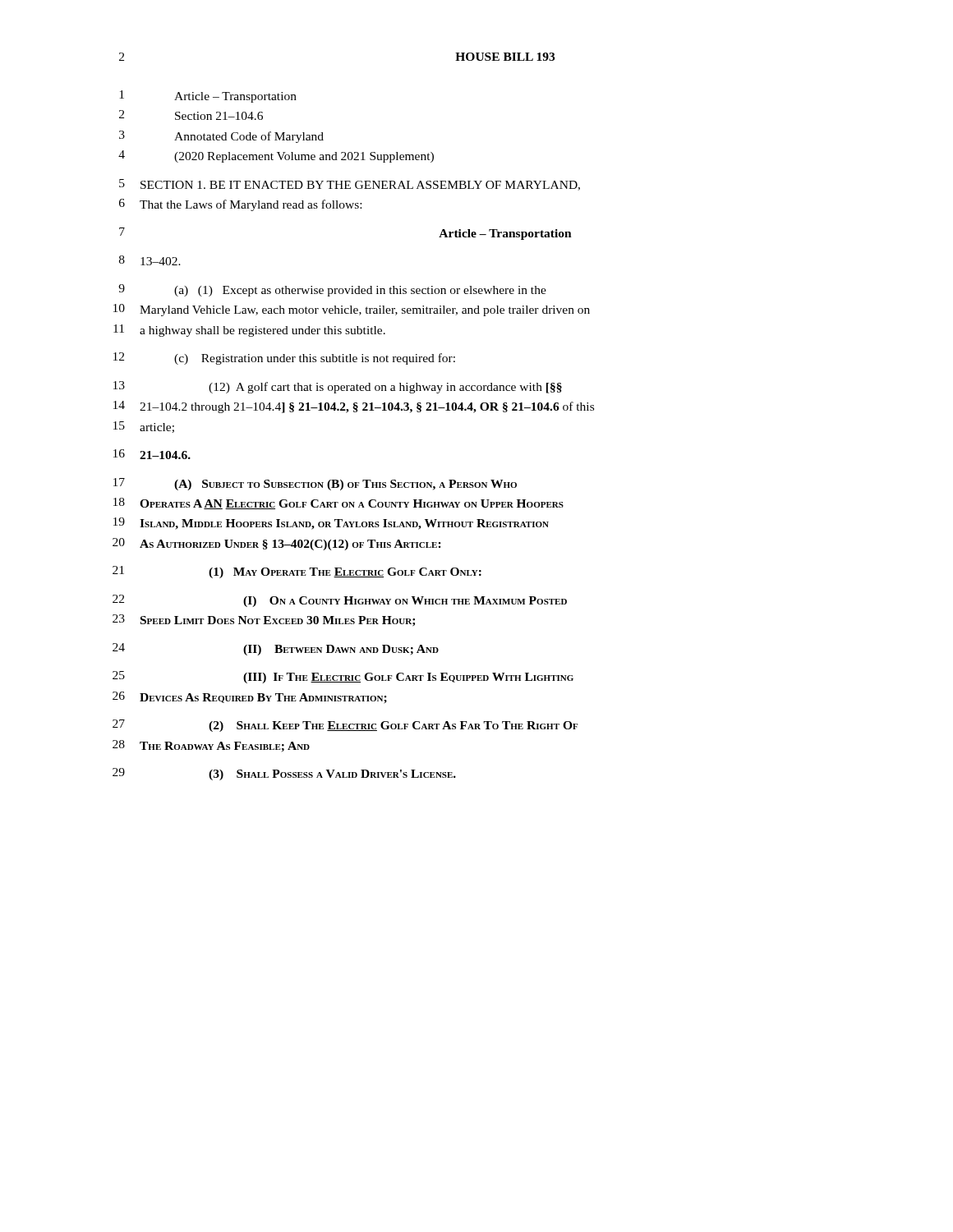Point to the passage starting "9 (a) (1) Except"
The image size is (953, 1232).
(476, 290)
